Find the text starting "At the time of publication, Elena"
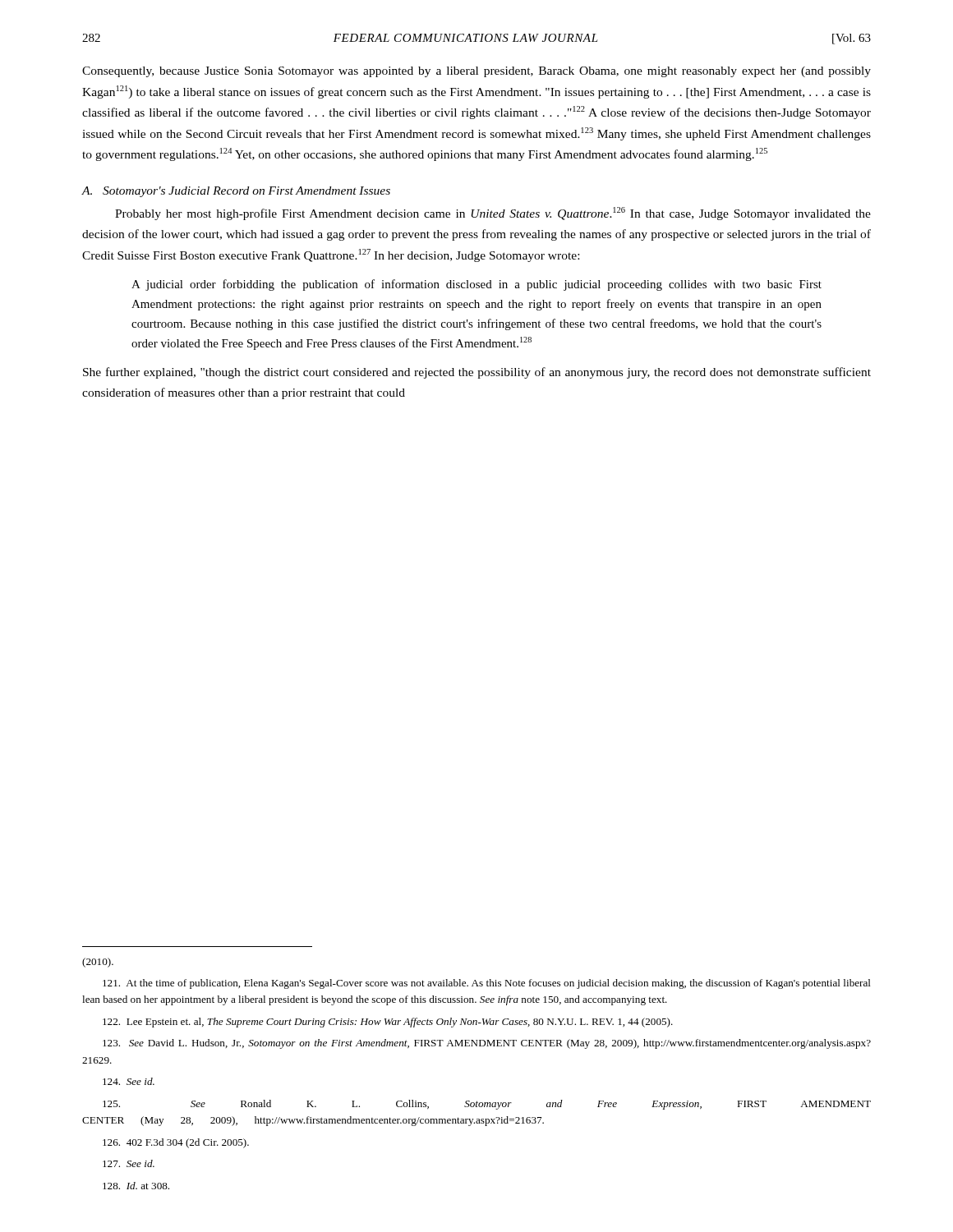The width and height of the screenshot is (953, 1232). point(476,991)
